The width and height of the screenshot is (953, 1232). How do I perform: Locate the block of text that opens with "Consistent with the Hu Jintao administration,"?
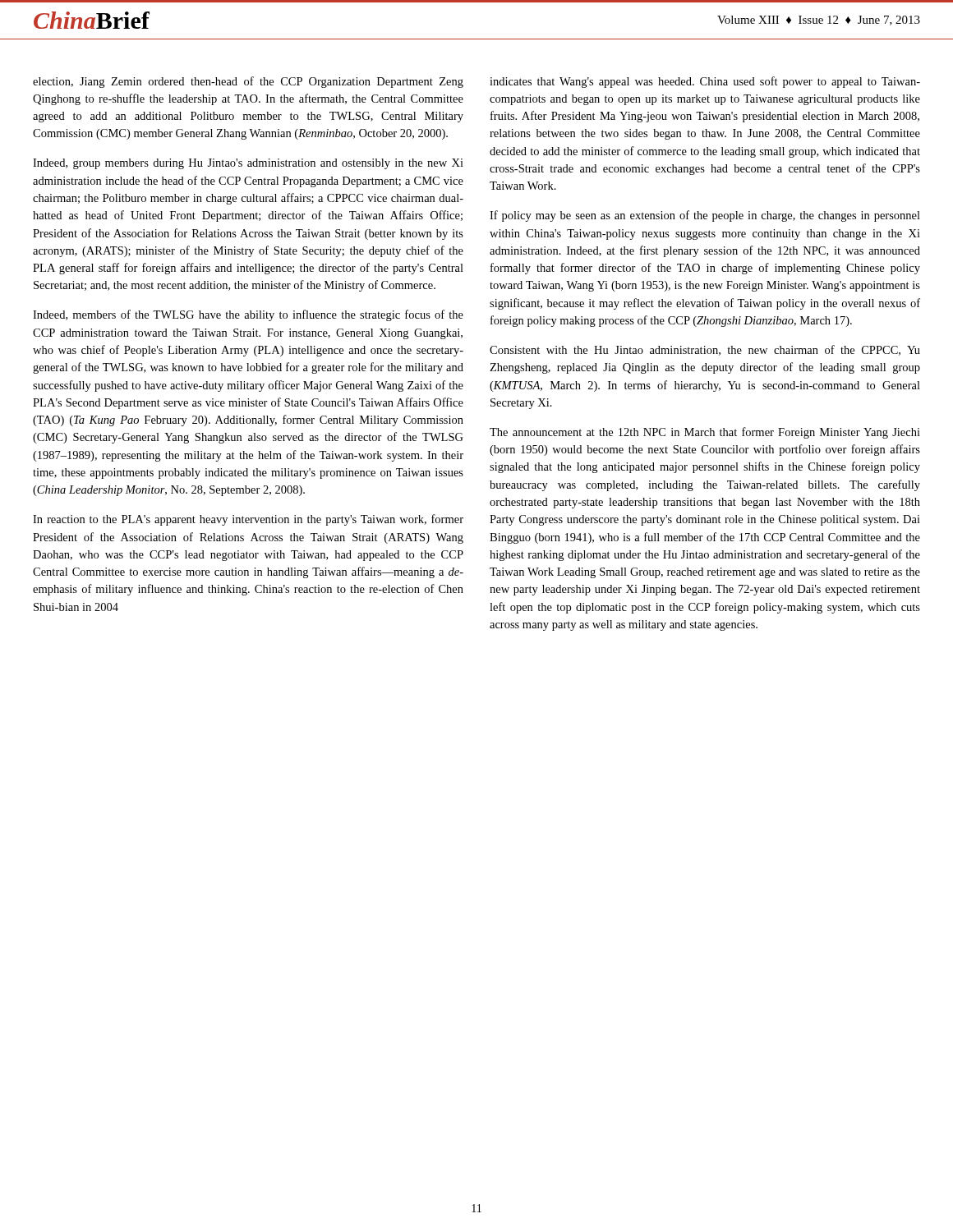click(705, 377)
